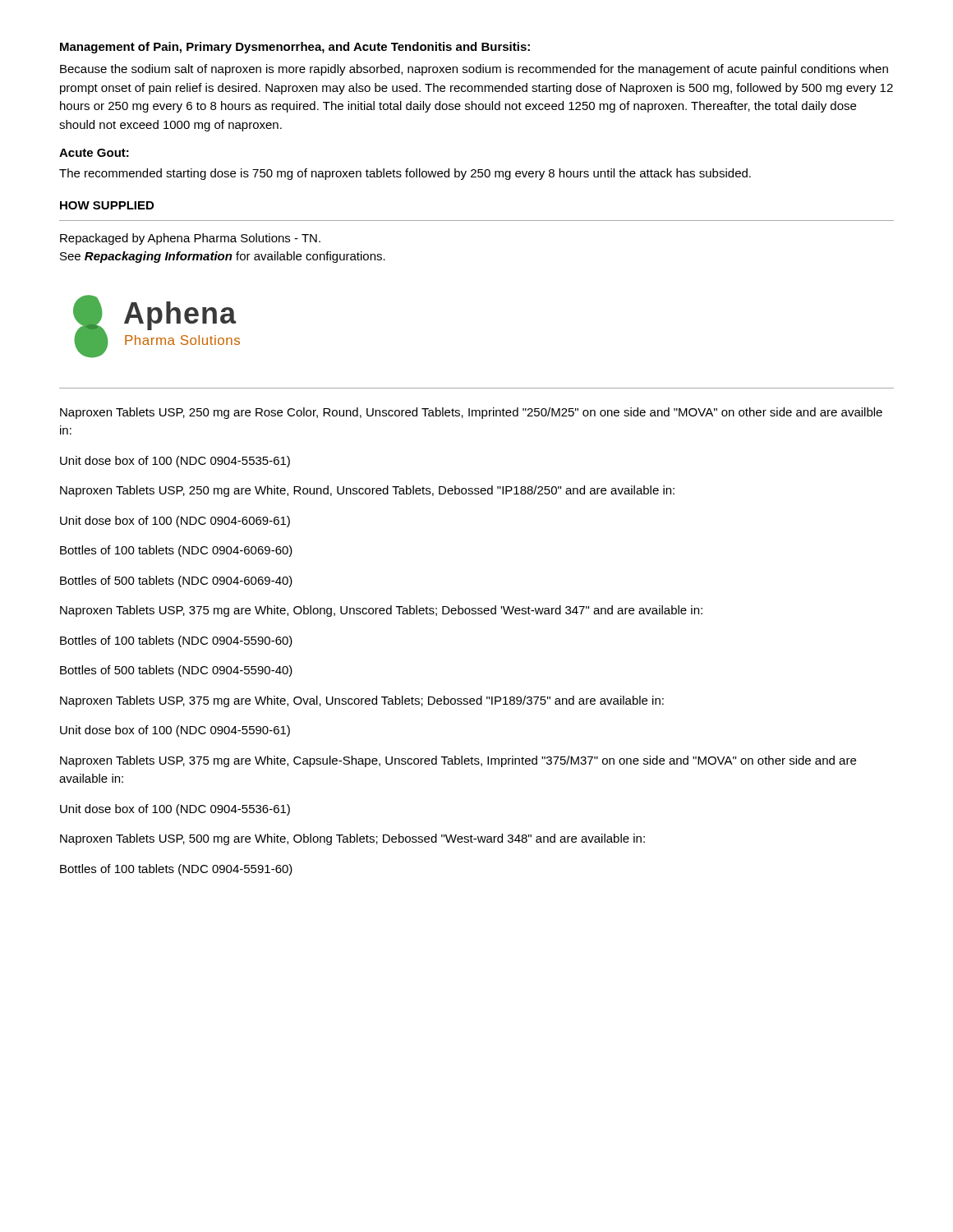Locate the block starting "Bottles of 100 tablets (NDC 0904-5591-60)"
953x1232 pixels.
click(176, 868)
